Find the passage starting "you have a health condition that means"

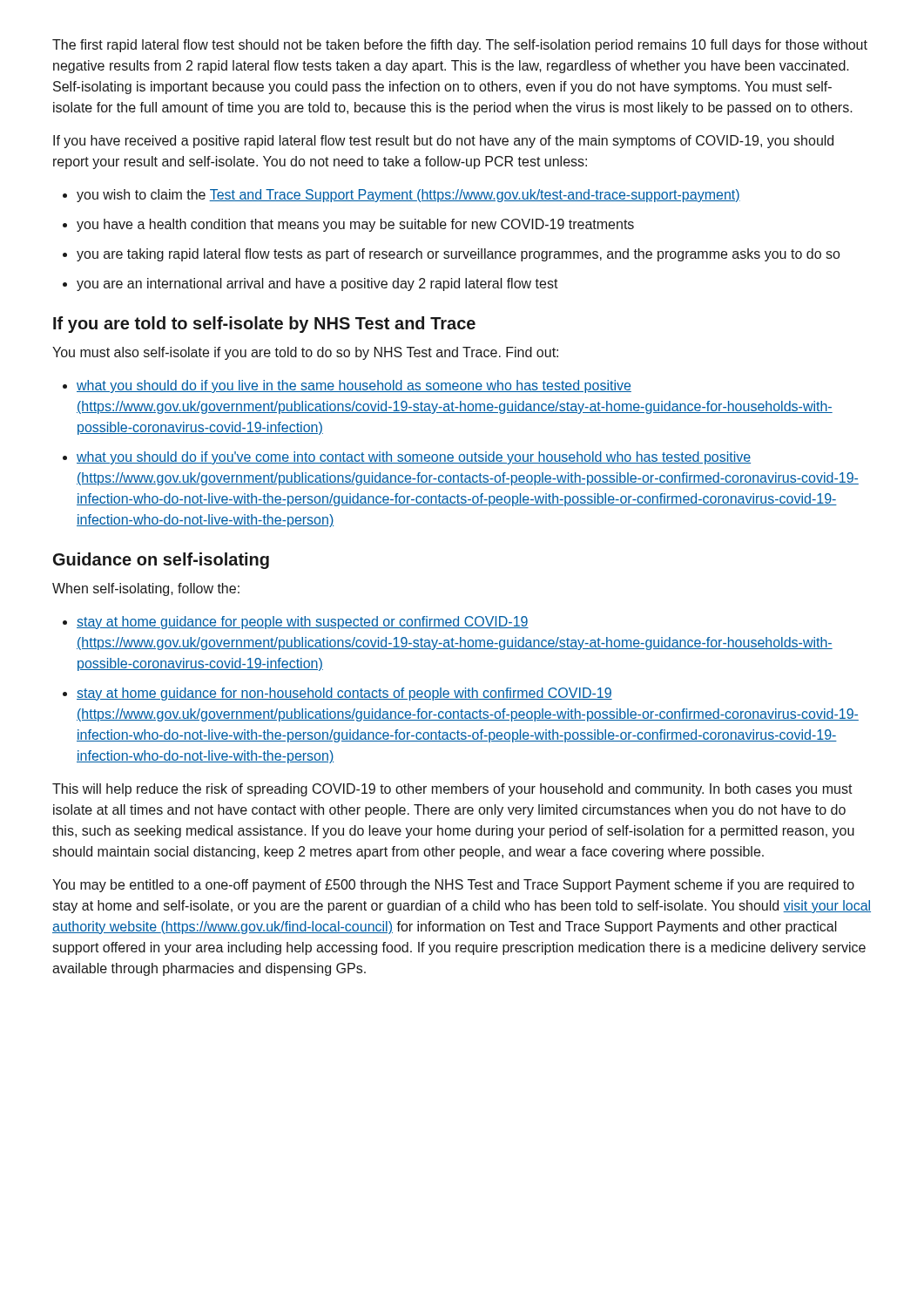(355, 224)
